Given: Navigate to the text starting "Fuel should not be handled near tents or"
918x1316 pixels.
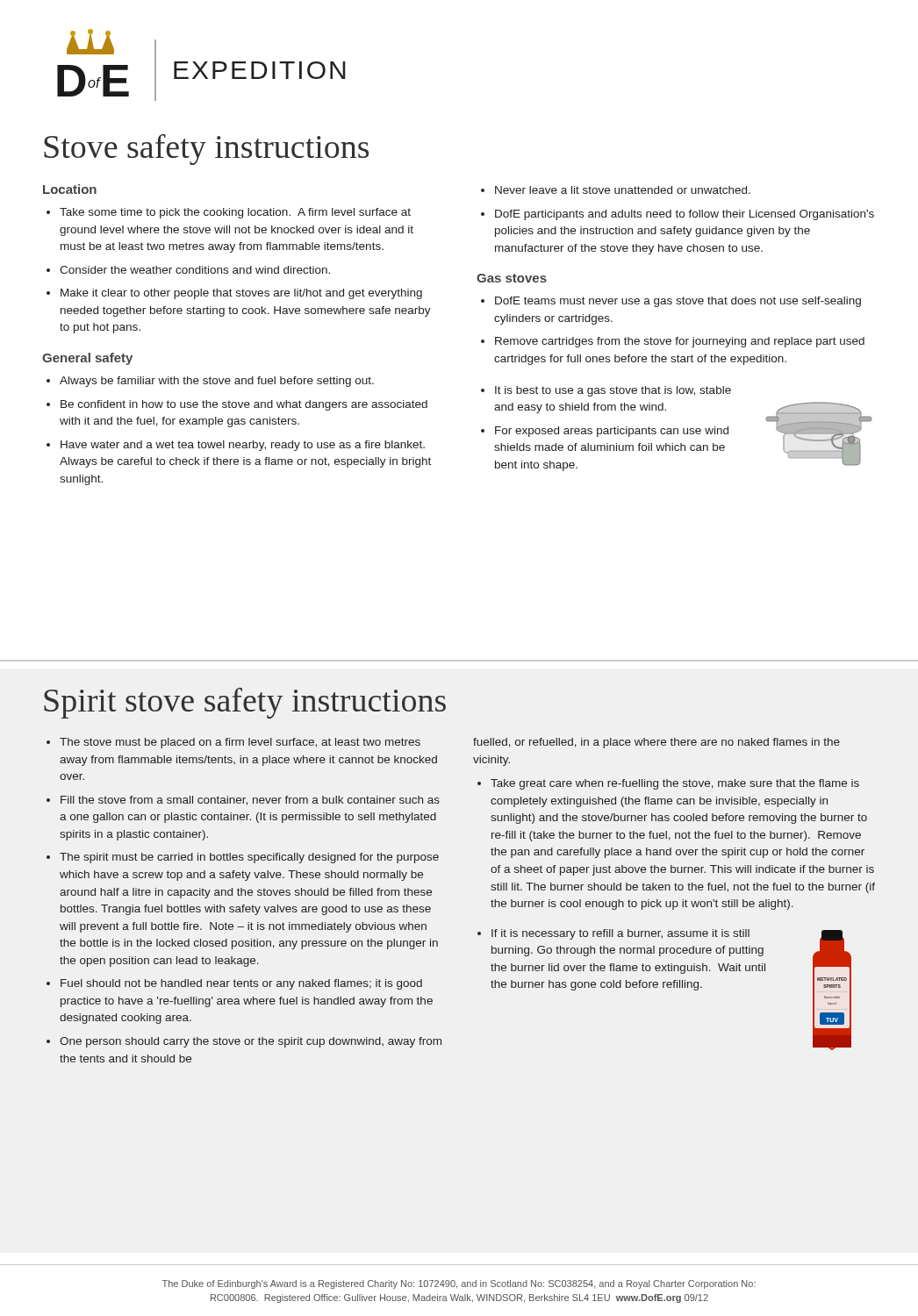Looking at the screenshot, I should pos(246,1000).
